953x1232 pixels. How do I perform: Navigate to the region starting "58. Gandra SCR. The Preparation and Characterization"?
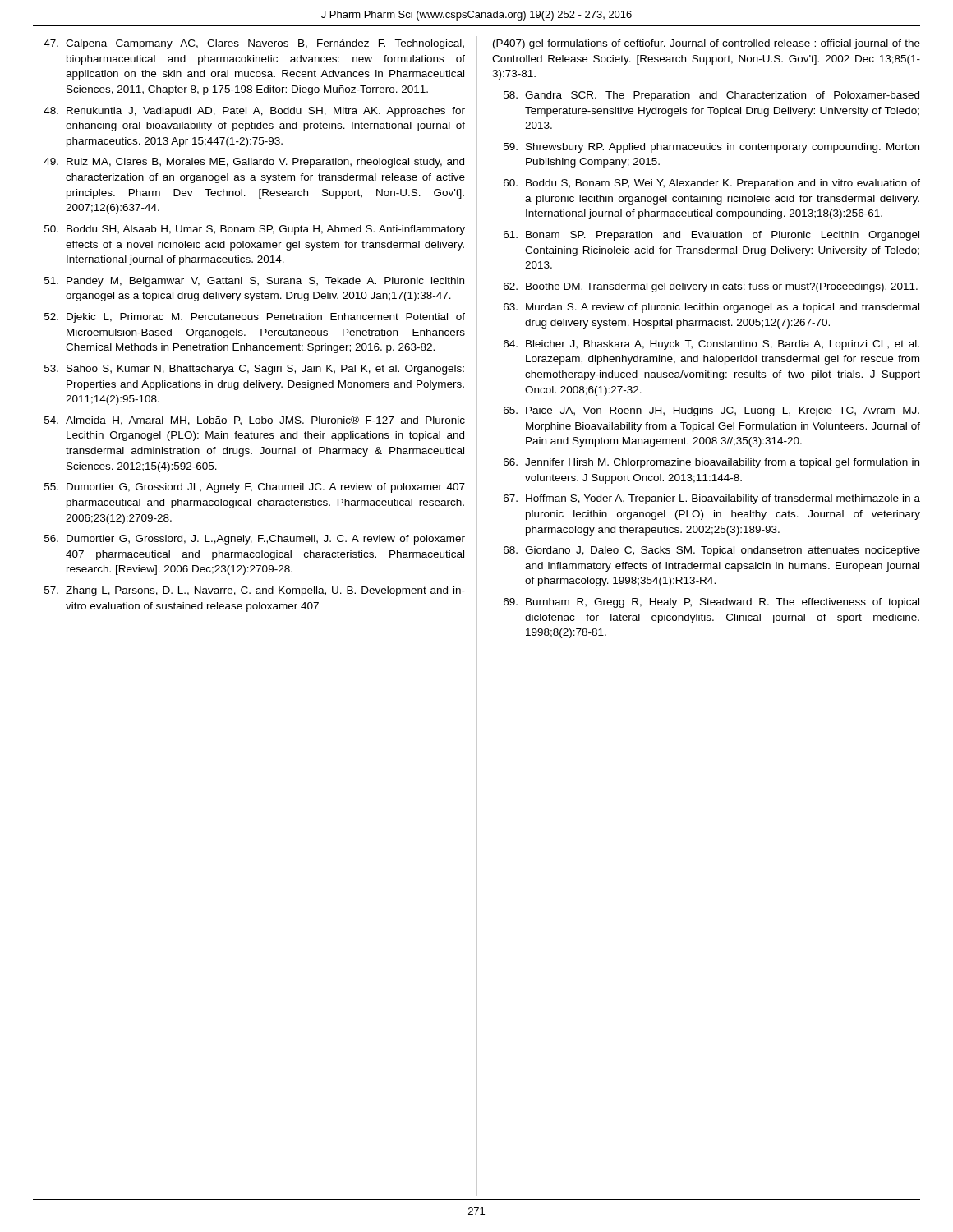pos(706,111)
